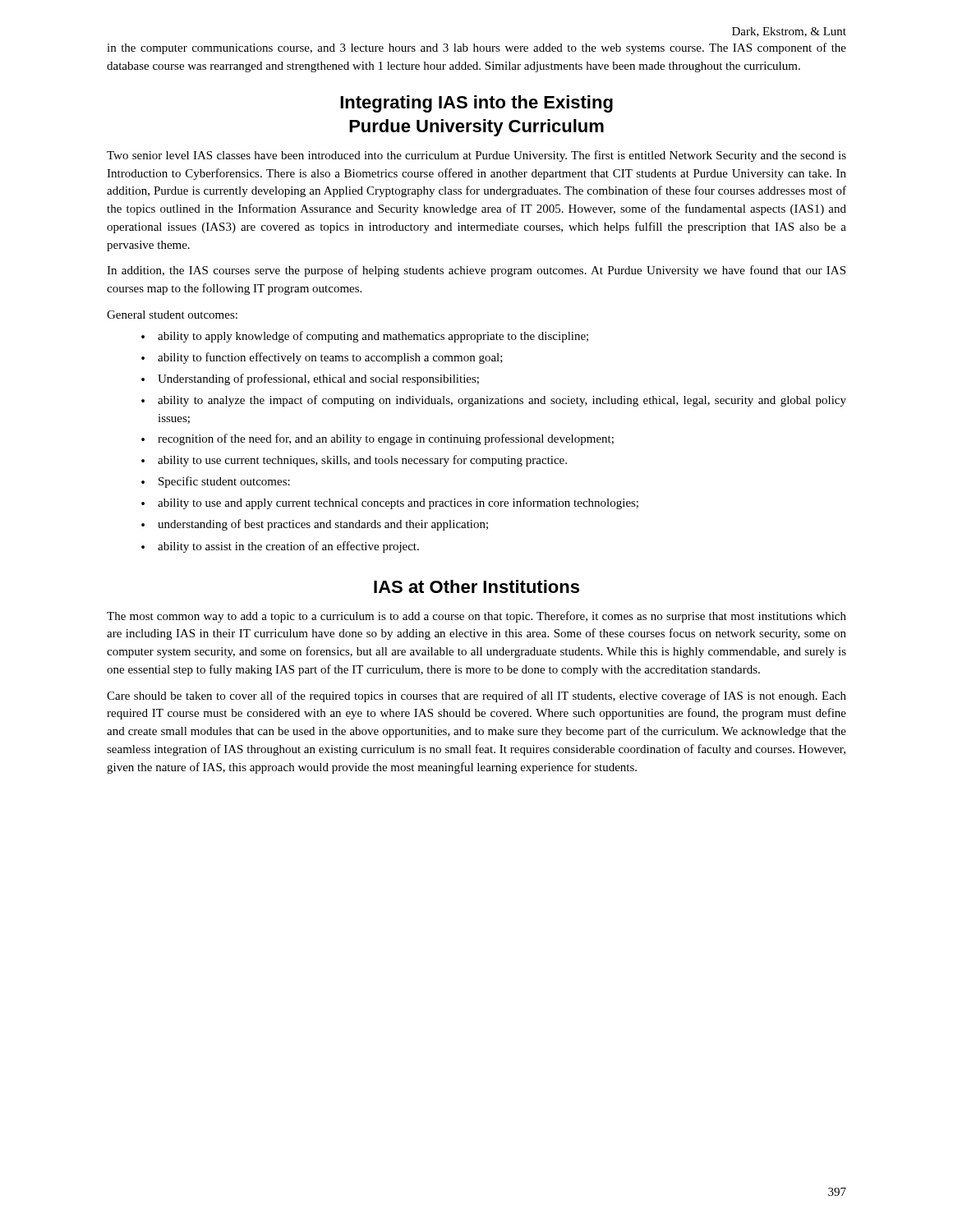Click on the list item that reads "• ability to assist in"

280,547
